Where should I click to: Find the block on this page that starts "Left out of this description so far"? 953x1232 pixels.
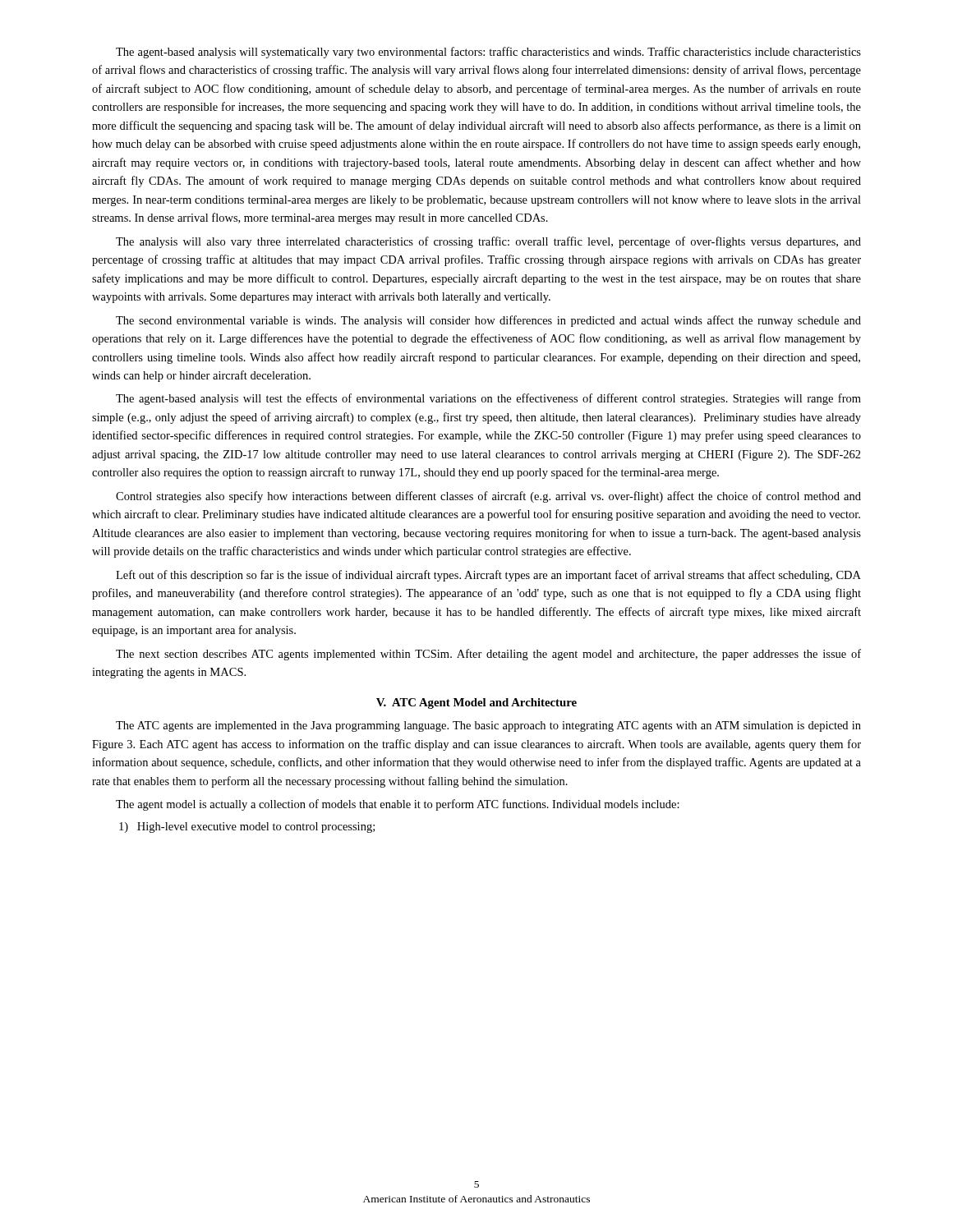pyautogui.click(x=476, y=603)
